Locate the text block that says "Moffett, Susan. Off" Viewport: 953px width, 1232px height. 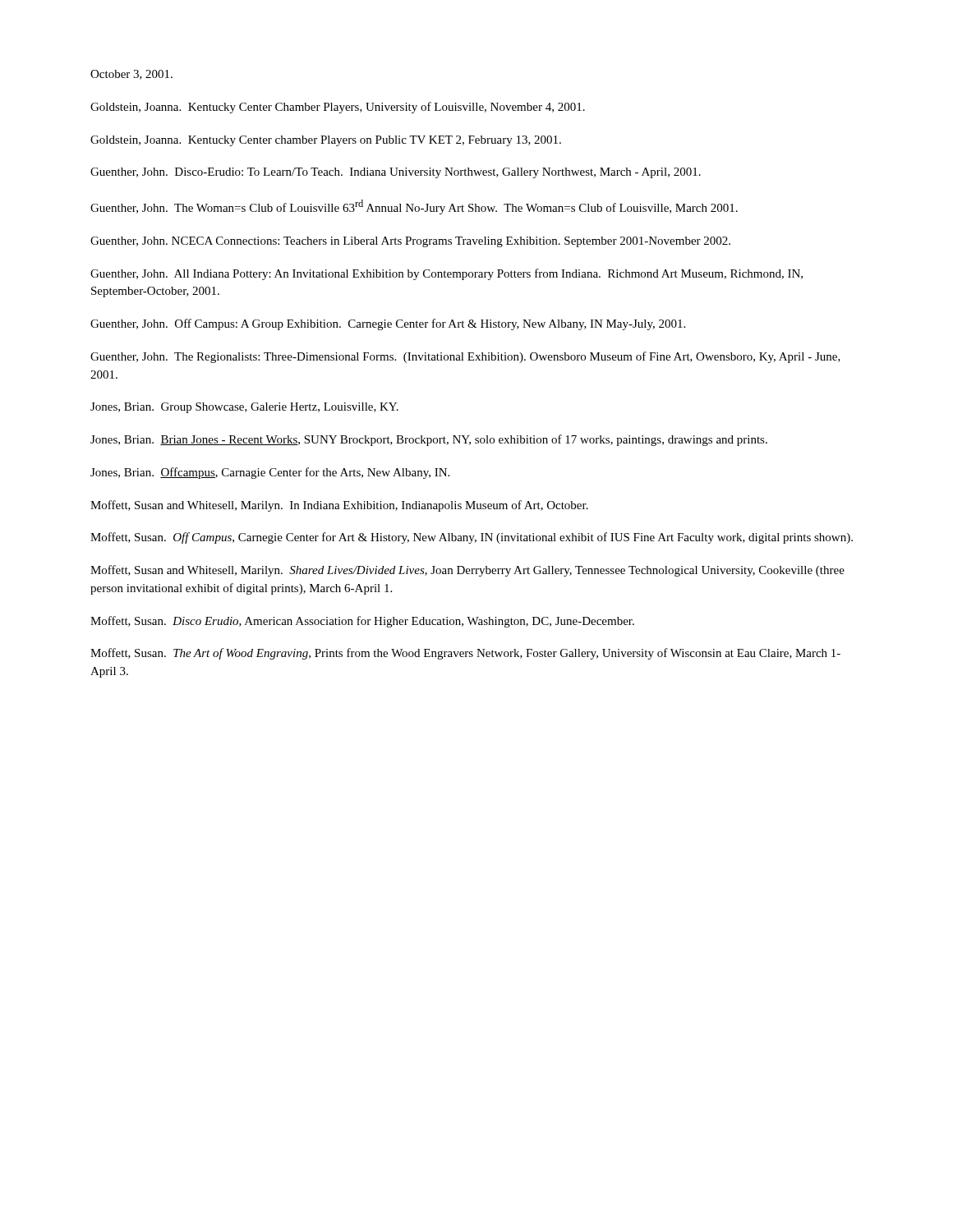(472, 537)
